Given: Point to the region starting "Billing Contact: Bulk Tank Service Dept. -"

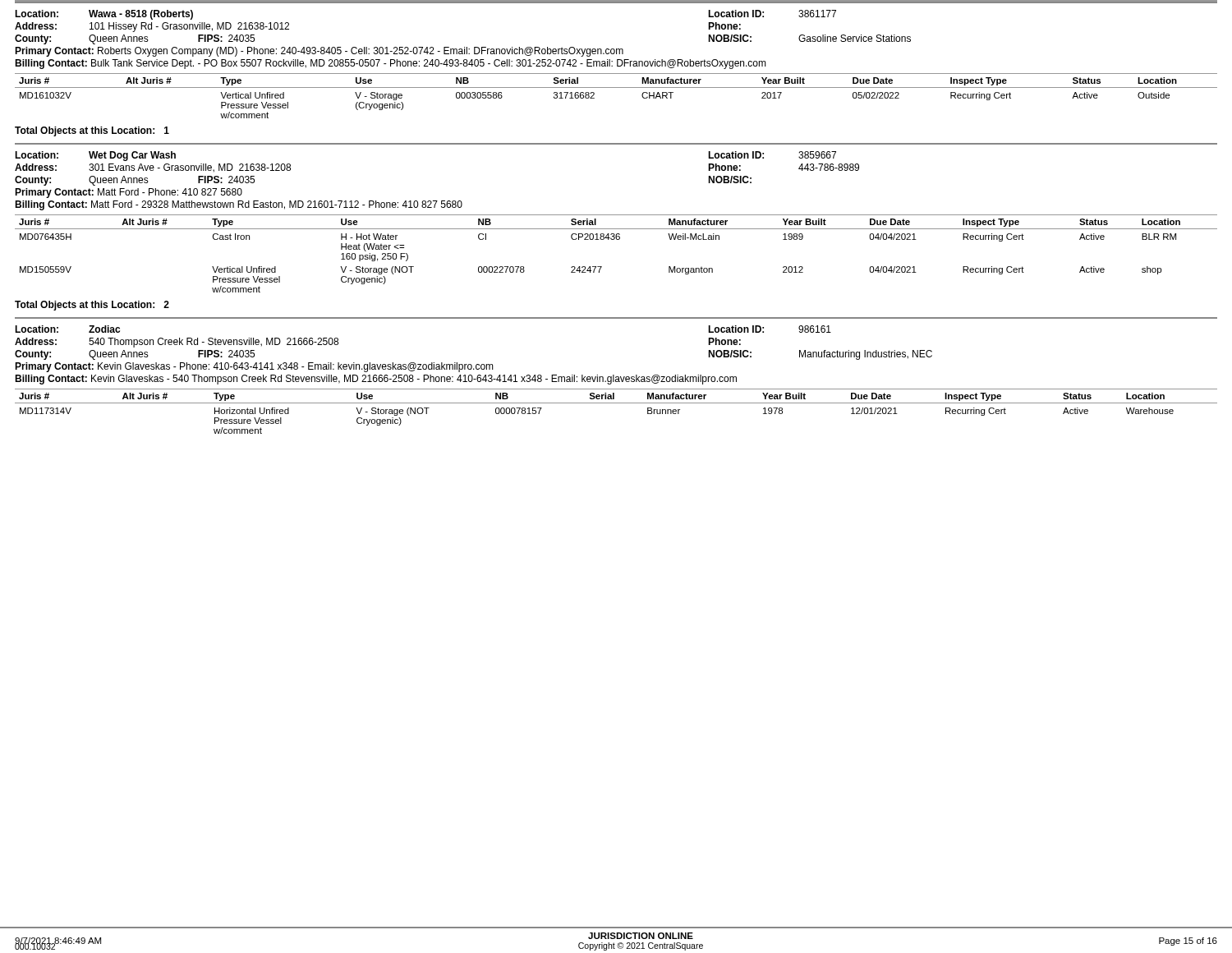Looking at the screenshot, I should coord(391,63).
